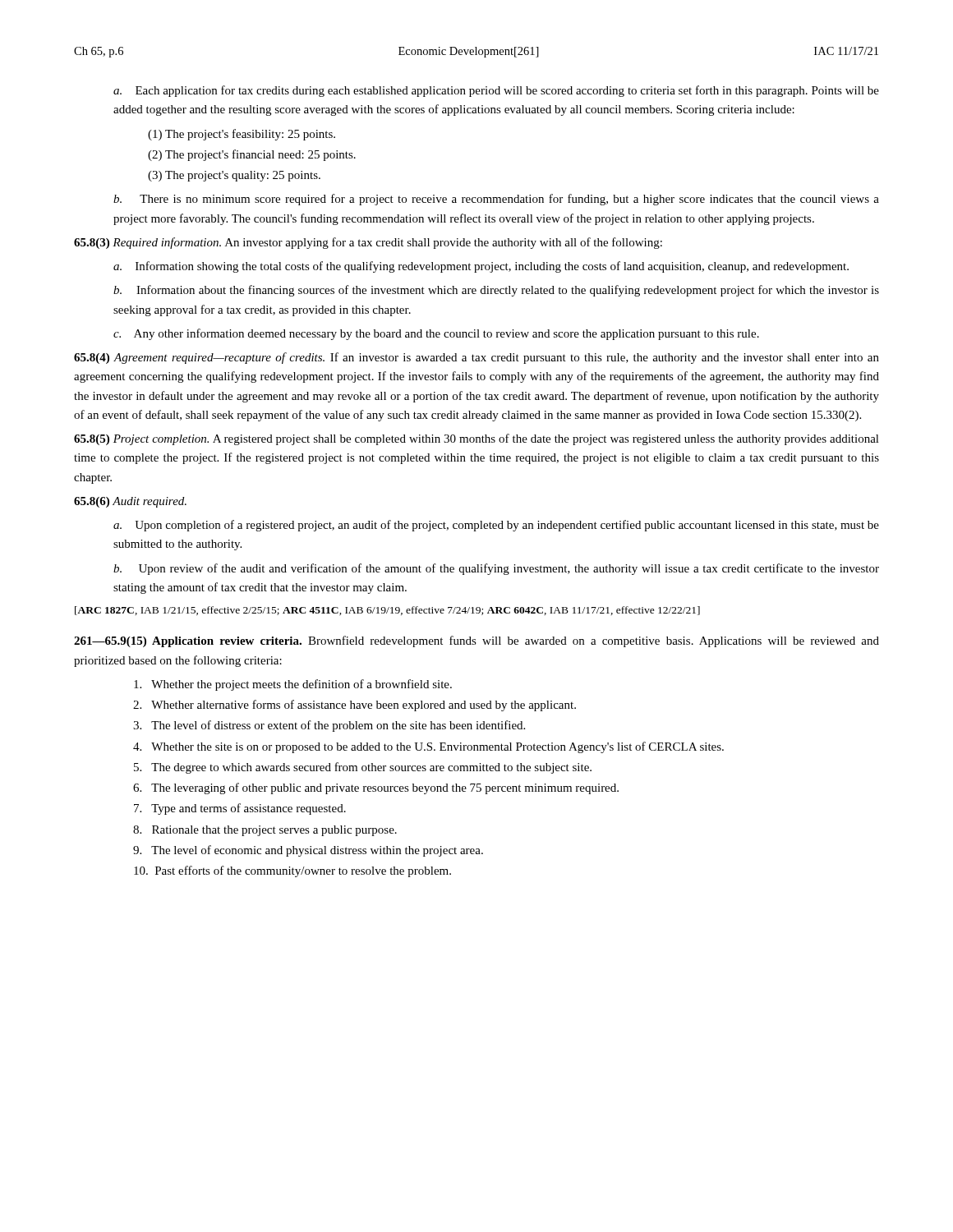Locate the list item that says "(1) The project's feasibility: 25 points."
The width and height of the screenshot is (953, 1232).
pyautogui.click(x=242, y=133)
